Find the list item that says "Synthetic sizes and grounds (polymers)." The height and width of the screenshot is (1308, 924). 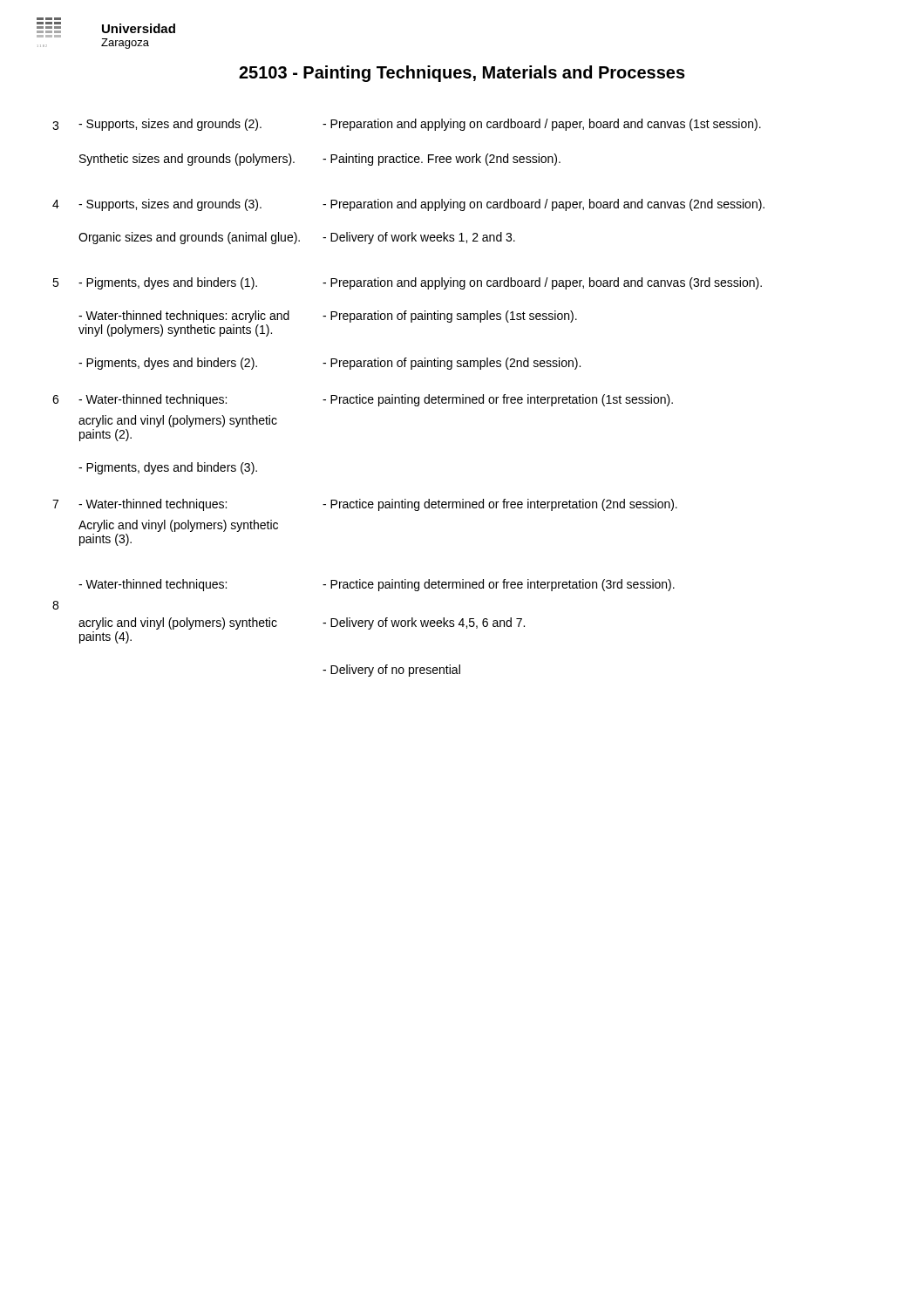(x=462, y=159)
